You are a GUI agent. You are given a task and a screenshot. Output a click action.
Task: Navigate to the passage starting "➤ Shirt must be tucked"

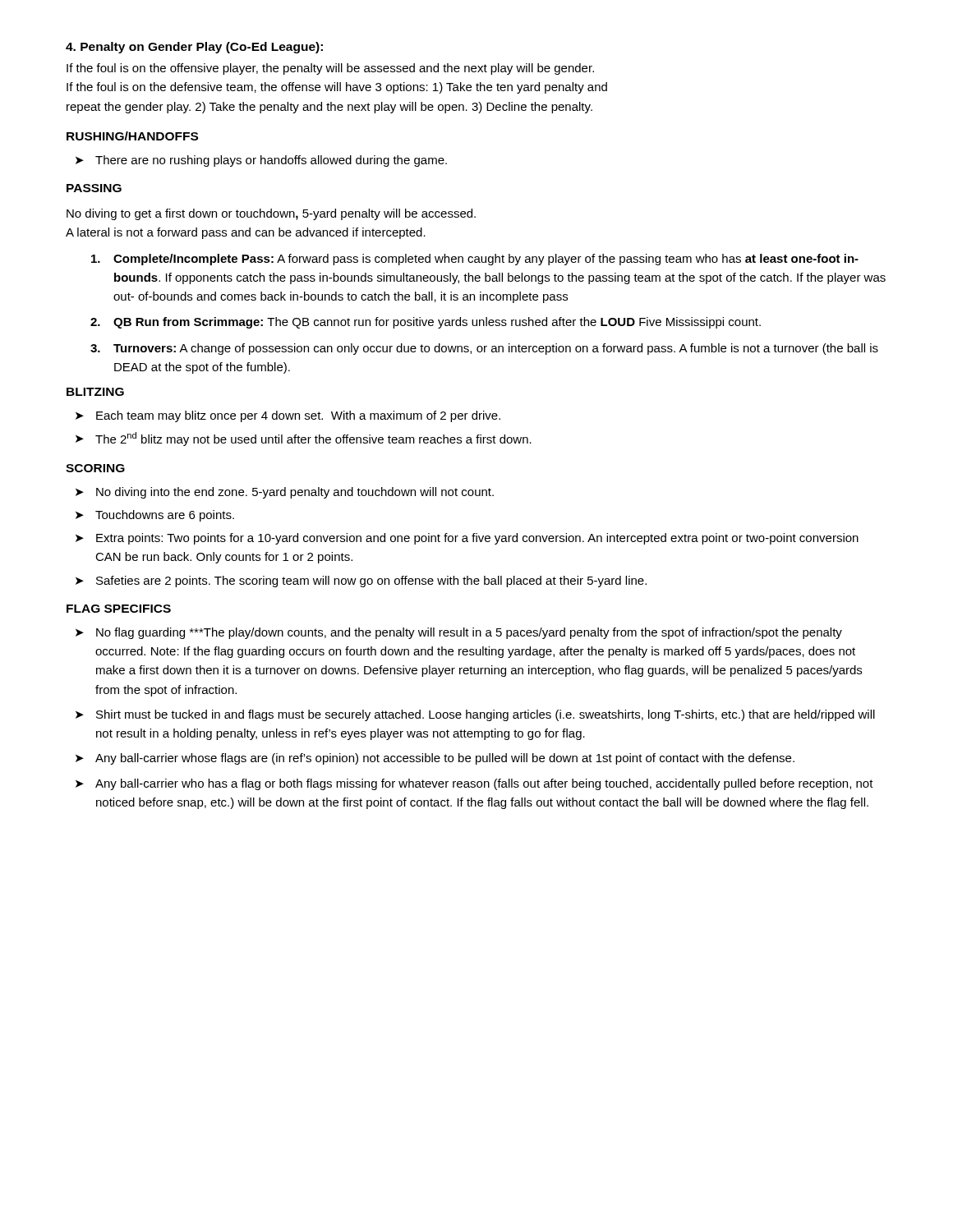tap(481, 724)
